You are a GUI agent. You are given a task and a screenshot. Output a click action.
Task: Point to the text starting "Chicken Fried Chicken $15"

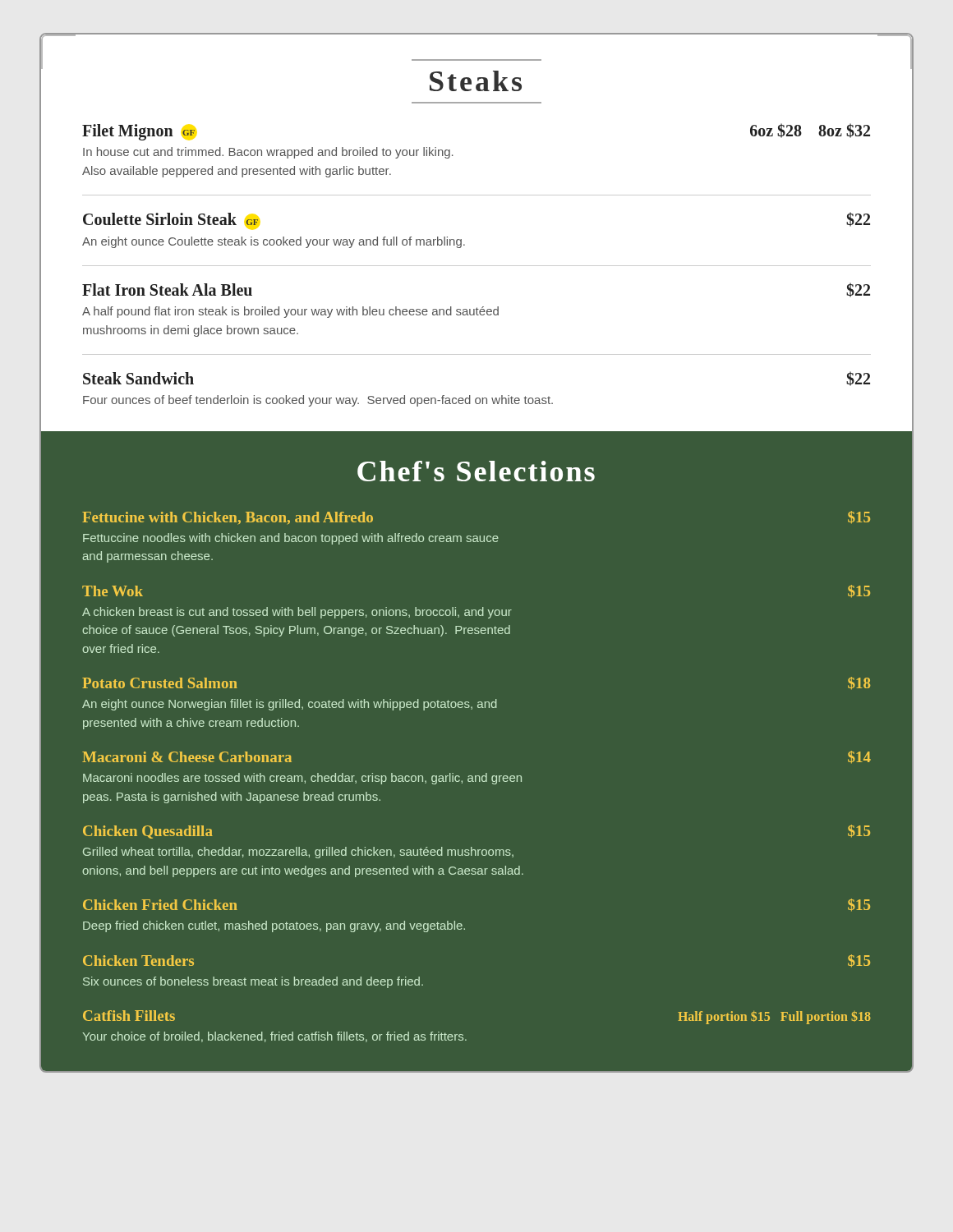coord(160,905)
